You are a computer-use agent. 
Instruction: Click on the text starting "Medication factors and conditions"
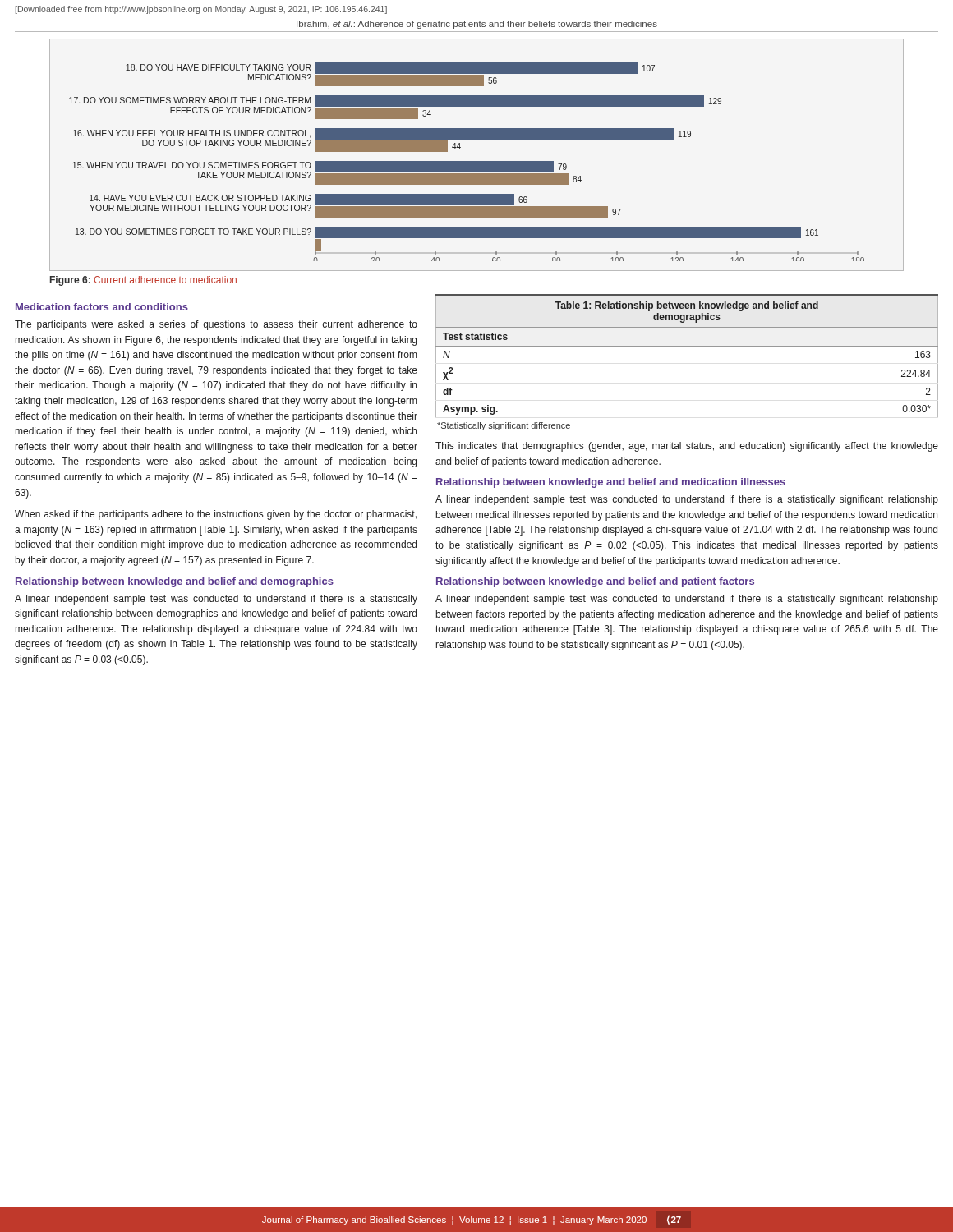[x=101, y=307]
